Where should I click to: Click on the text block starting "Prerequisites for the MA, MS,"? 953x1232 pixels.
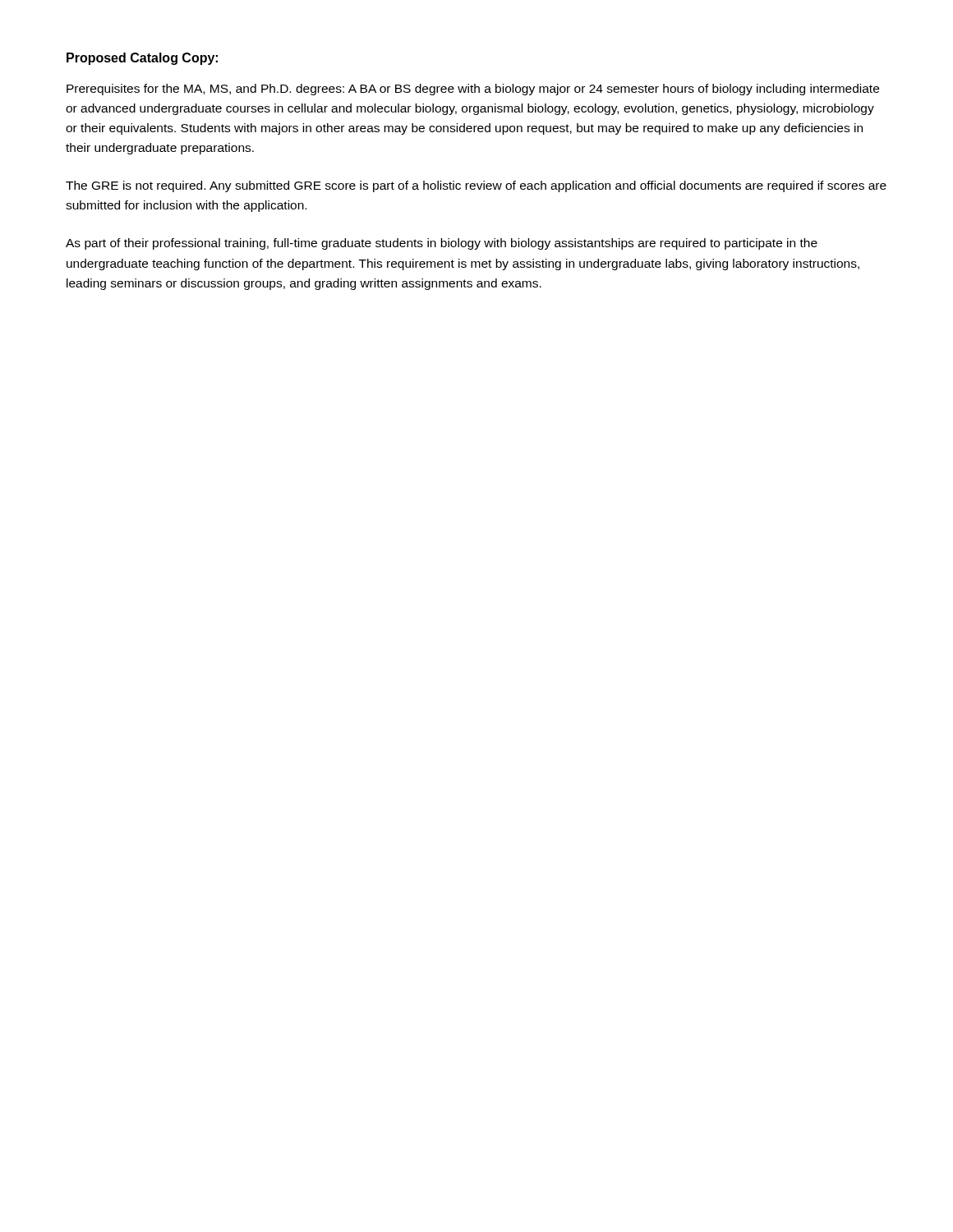pyautogui.click(x=473, y=118)
